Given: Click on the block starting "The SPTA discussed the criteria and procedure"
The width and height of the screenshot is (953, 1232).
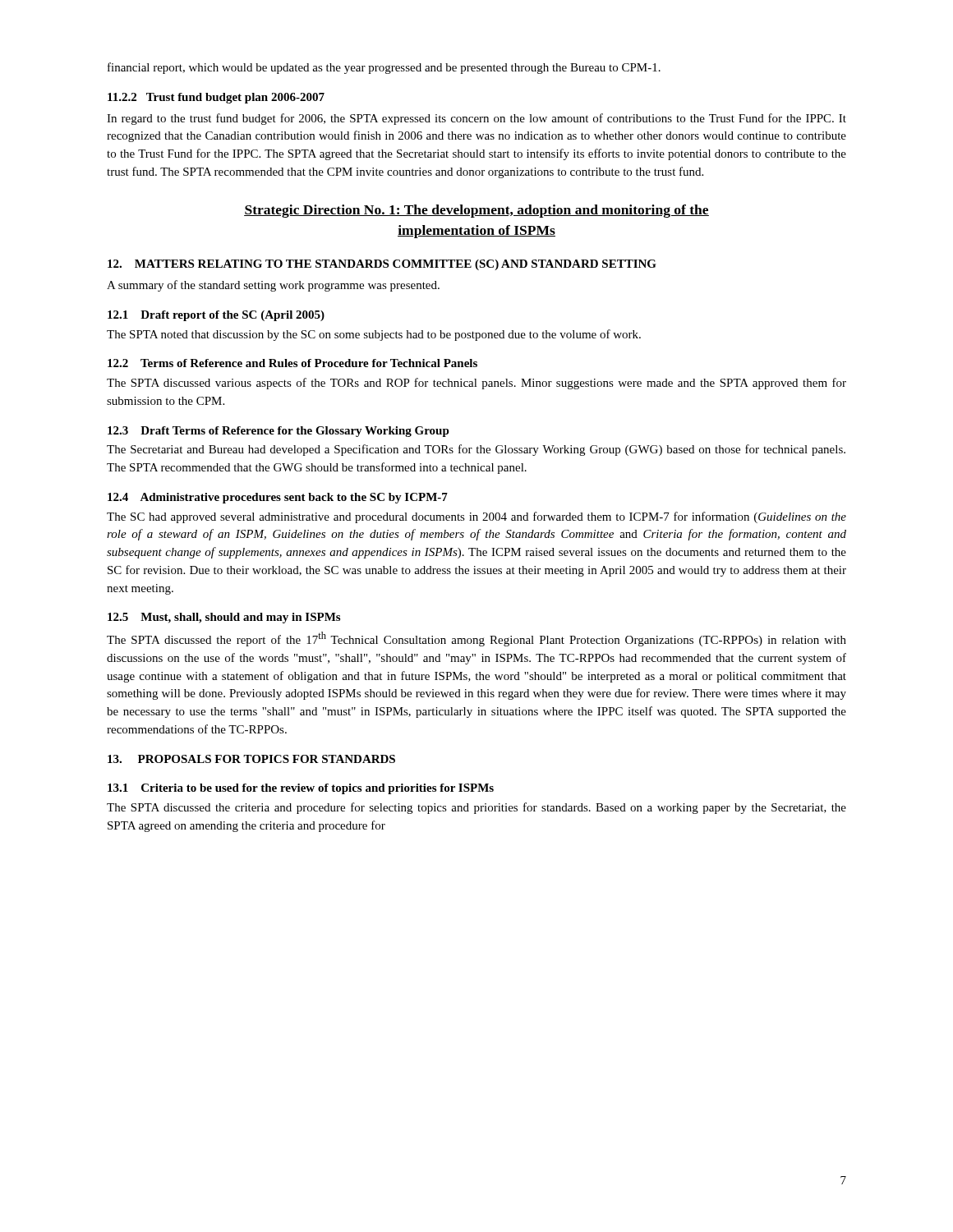Looking at the screenshot, I should coord(476,817).
